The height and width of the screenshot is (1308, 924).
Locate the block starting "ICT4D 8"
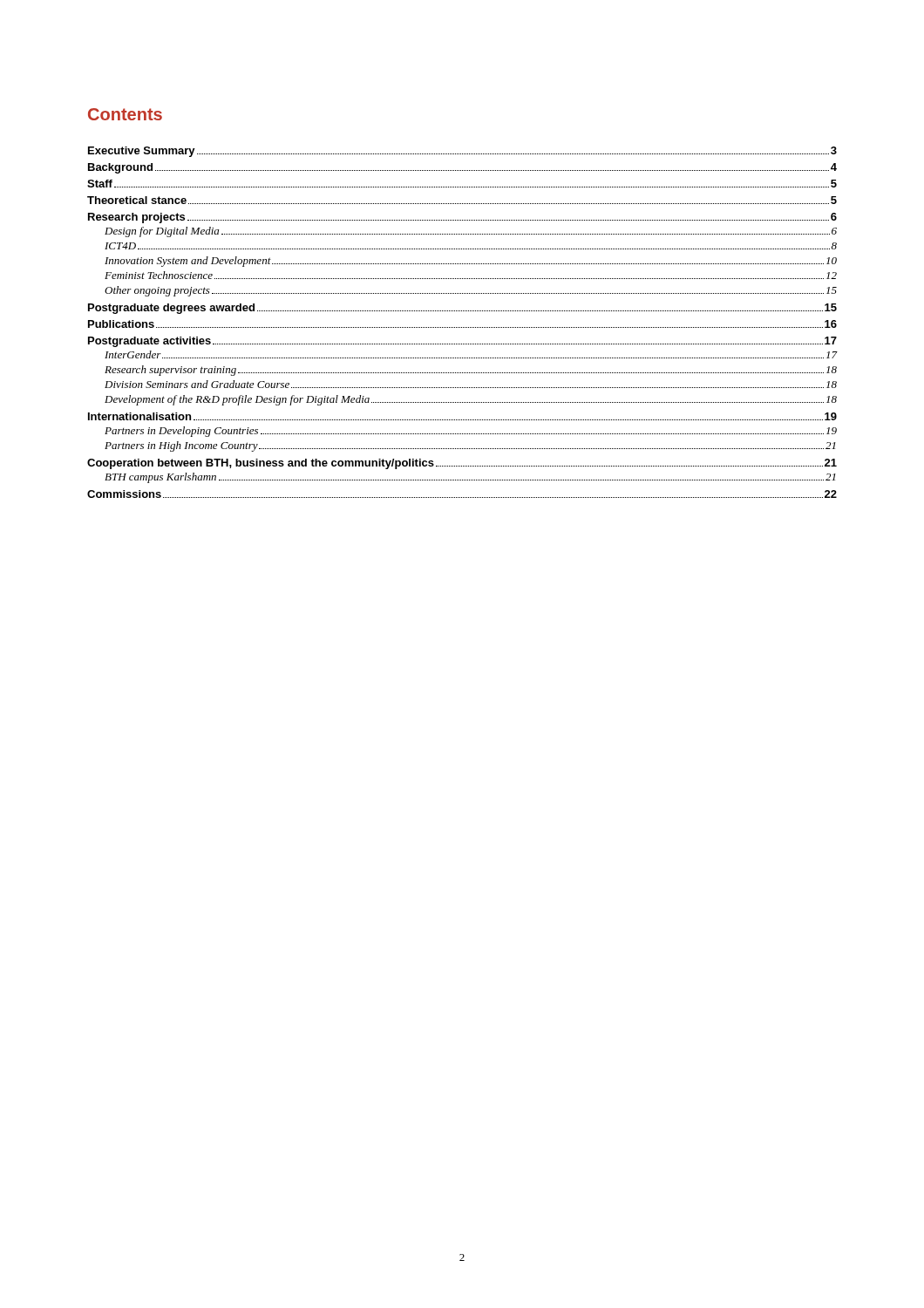click(x=462, y=246)
